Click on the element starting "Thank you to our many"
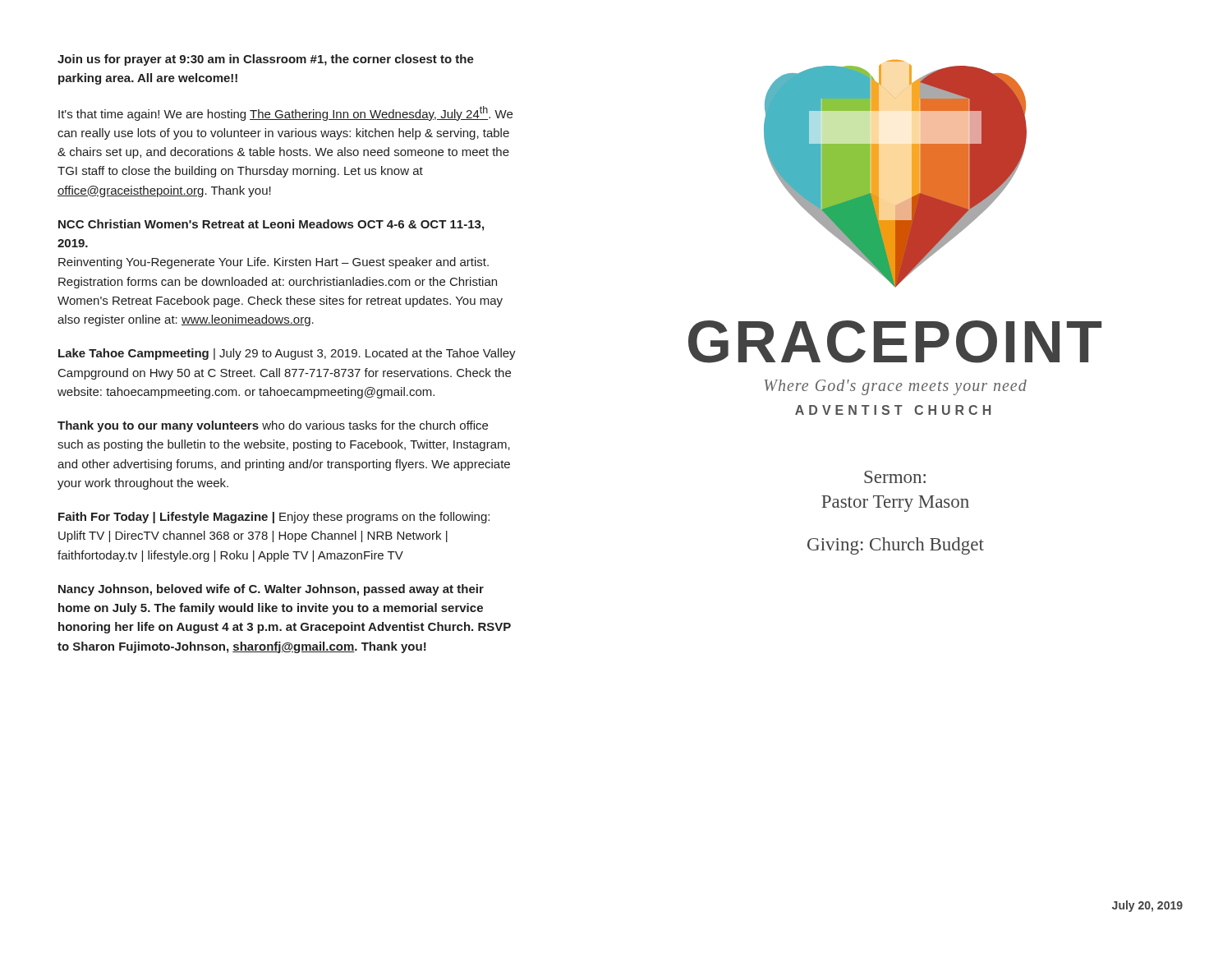The height and width of the screenshot is (953, 1232). [x=287, y=454]
